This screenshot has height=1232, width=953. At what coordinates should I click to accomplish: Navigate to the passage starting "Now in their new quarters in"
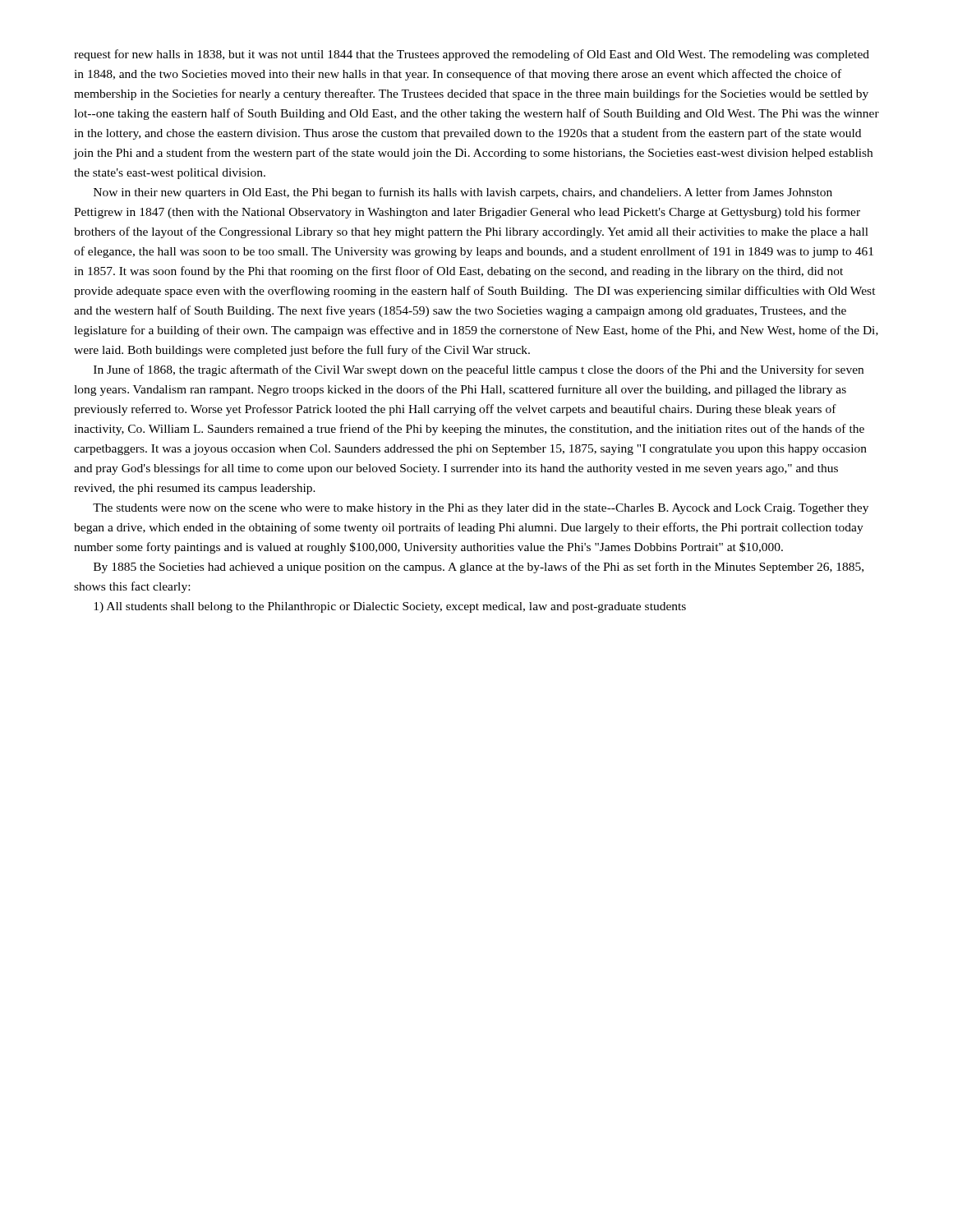click(476, 340)
